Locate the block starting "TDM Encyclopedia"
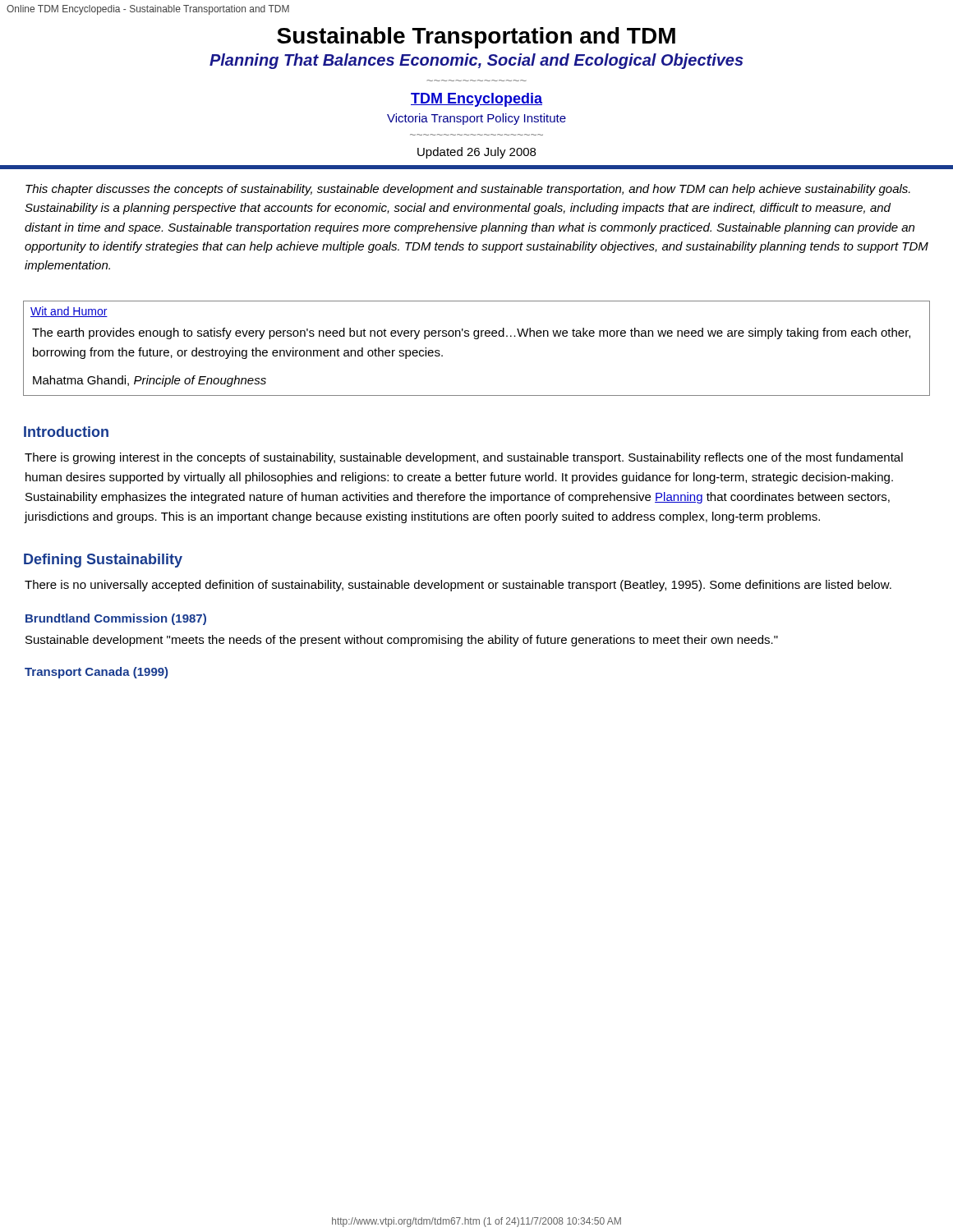This screenshot has width=953, height=1232. tap(476, 99)
